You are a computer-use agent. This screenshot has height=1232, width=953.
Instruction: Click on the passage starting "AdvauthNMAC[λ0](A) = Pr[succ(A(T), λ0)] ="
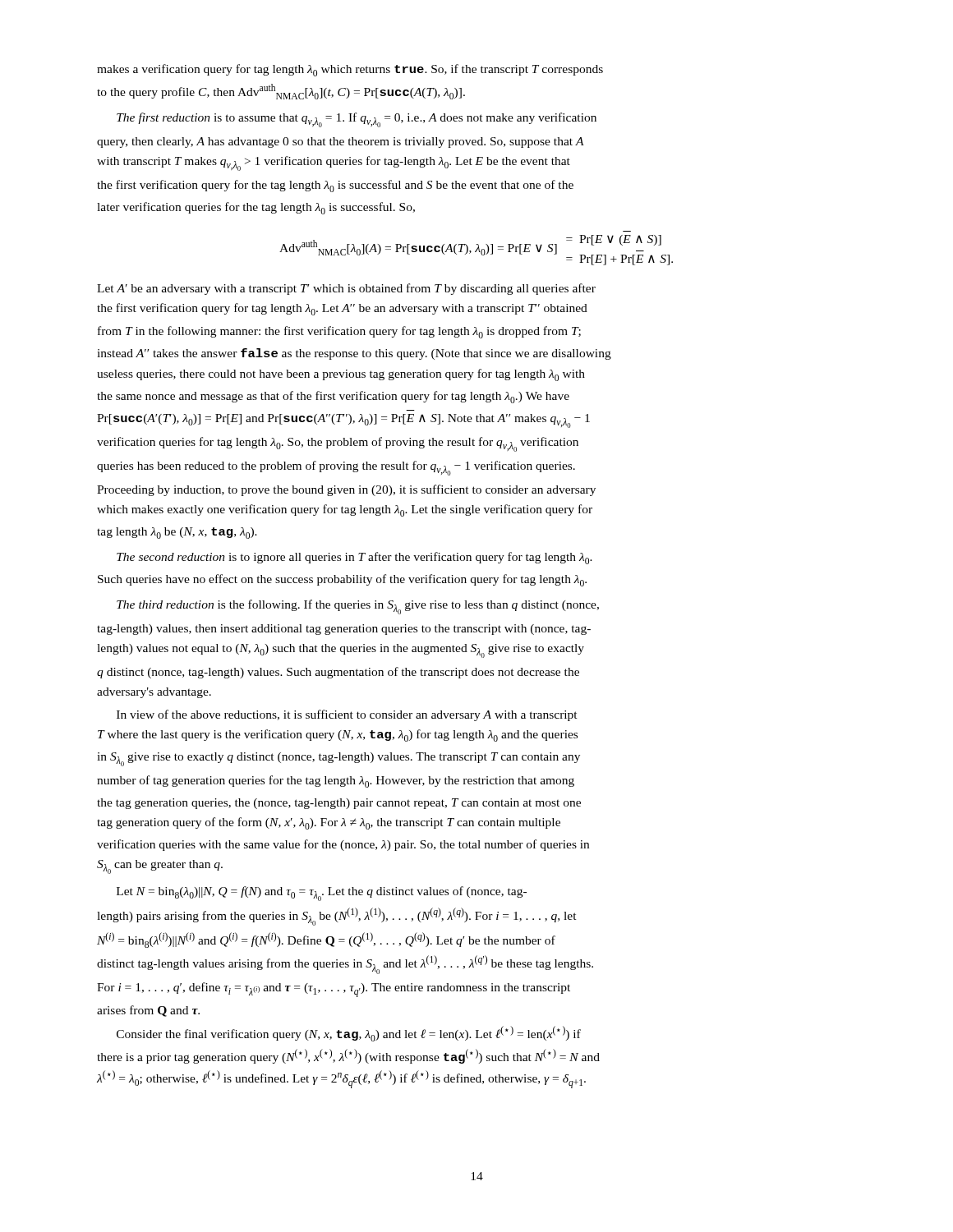(x=476, y=249)
